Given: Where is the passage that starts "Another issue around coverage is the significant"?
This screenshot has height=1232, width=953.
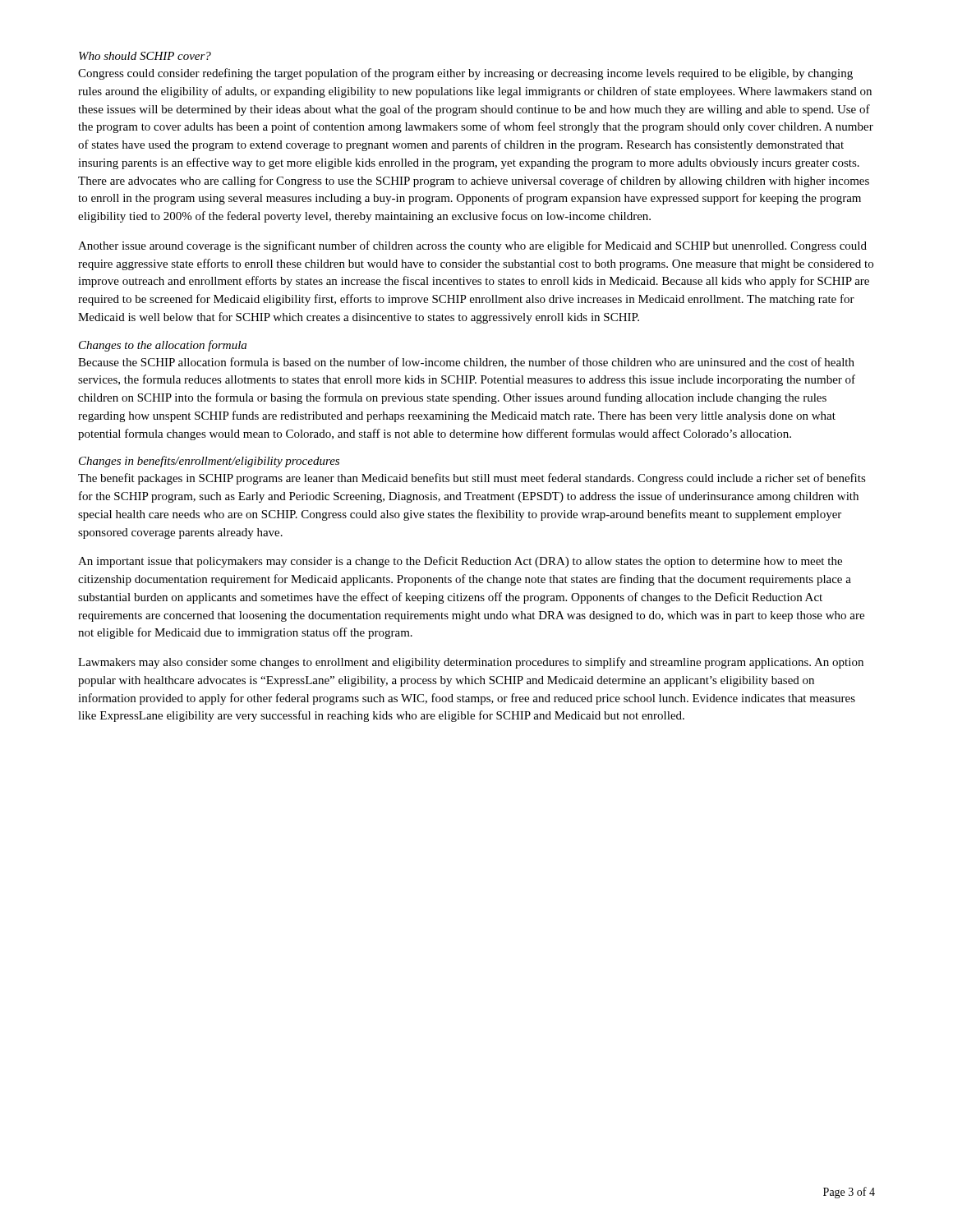Looking at the screenshot, I should [x=476, y=281].
